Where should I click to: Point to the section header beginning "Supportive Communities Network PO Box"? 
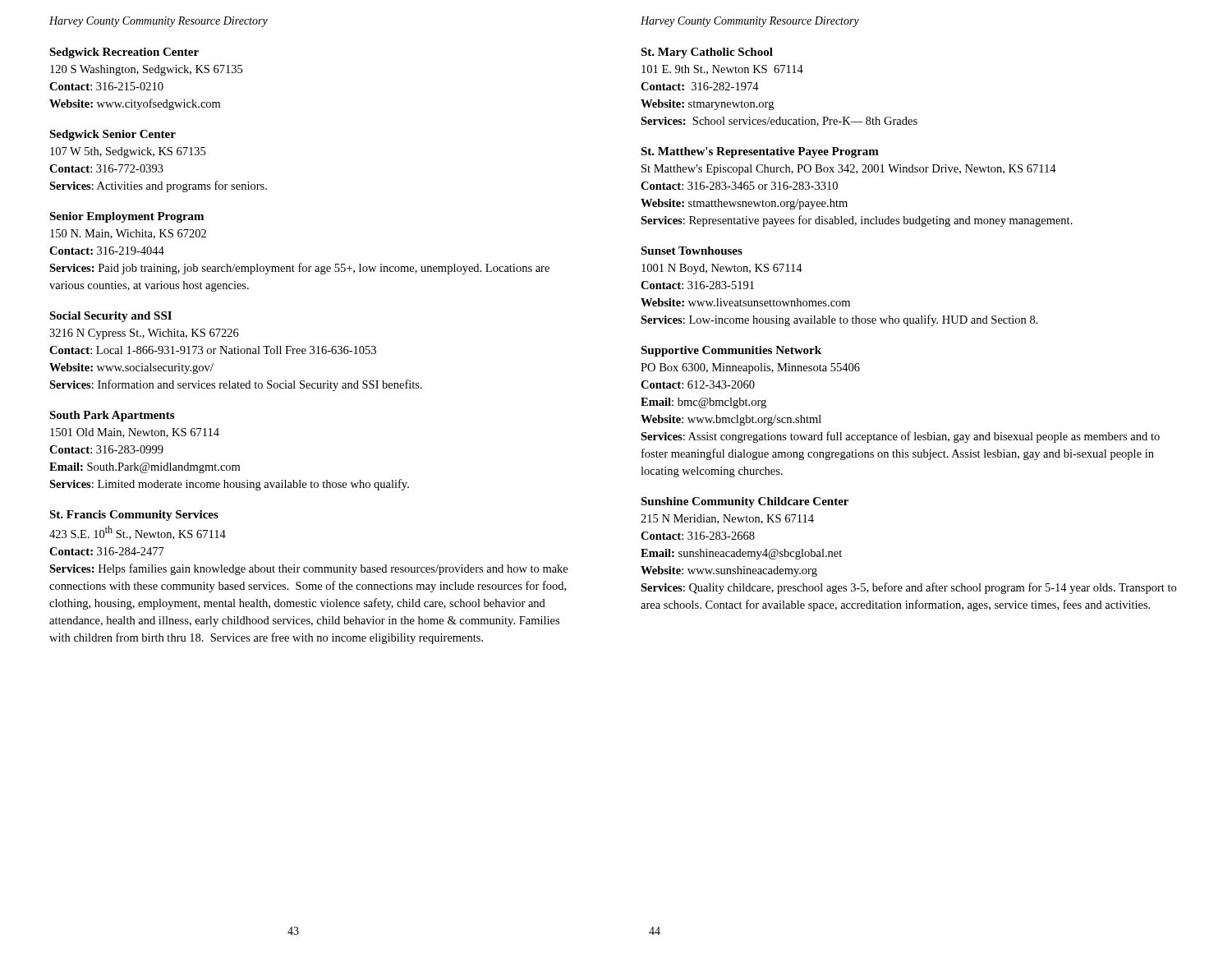731,351
